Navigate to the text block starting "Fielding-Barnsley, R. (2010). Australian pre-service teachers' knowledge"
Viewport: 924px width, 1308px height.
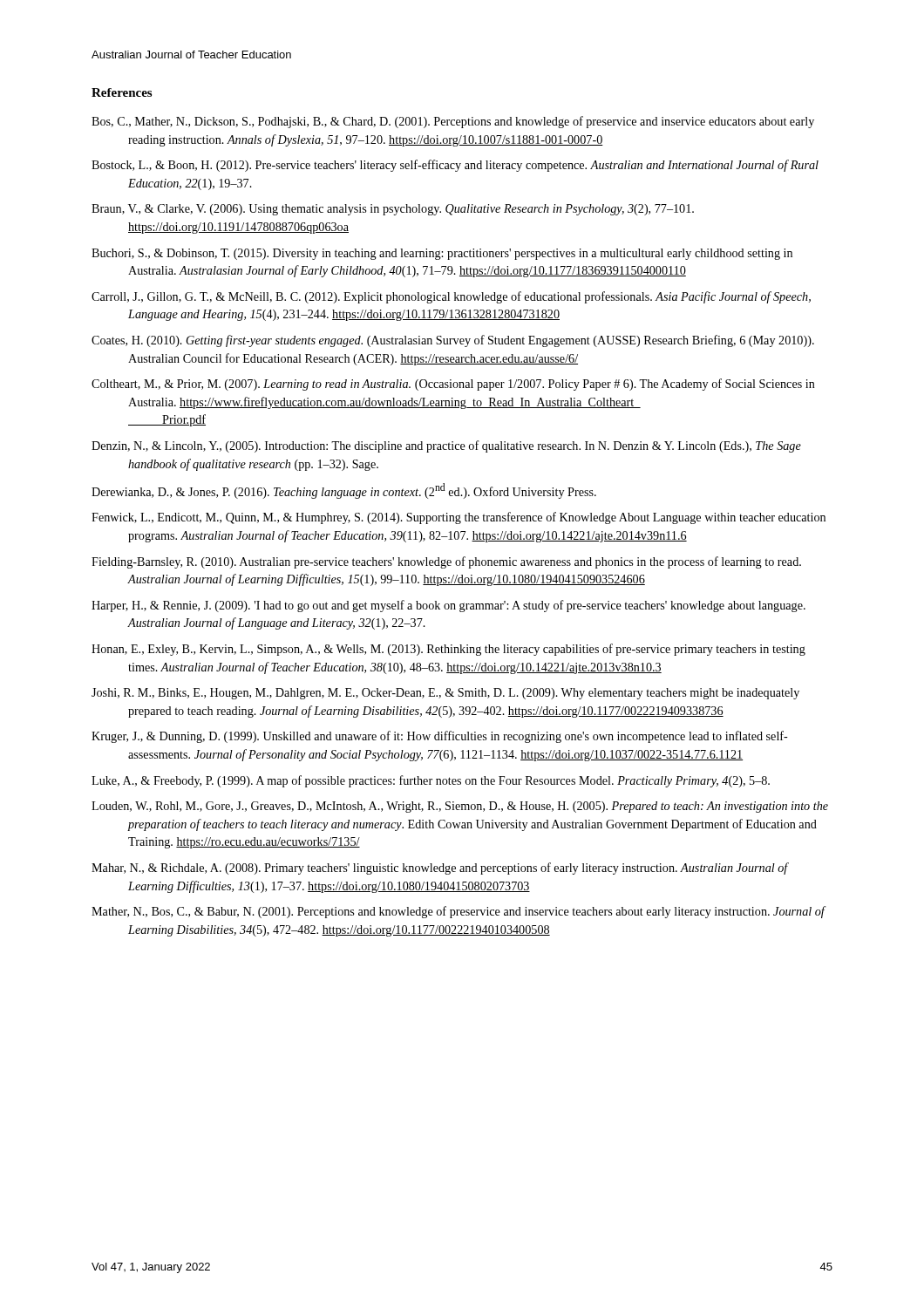(x=447, y=570)
